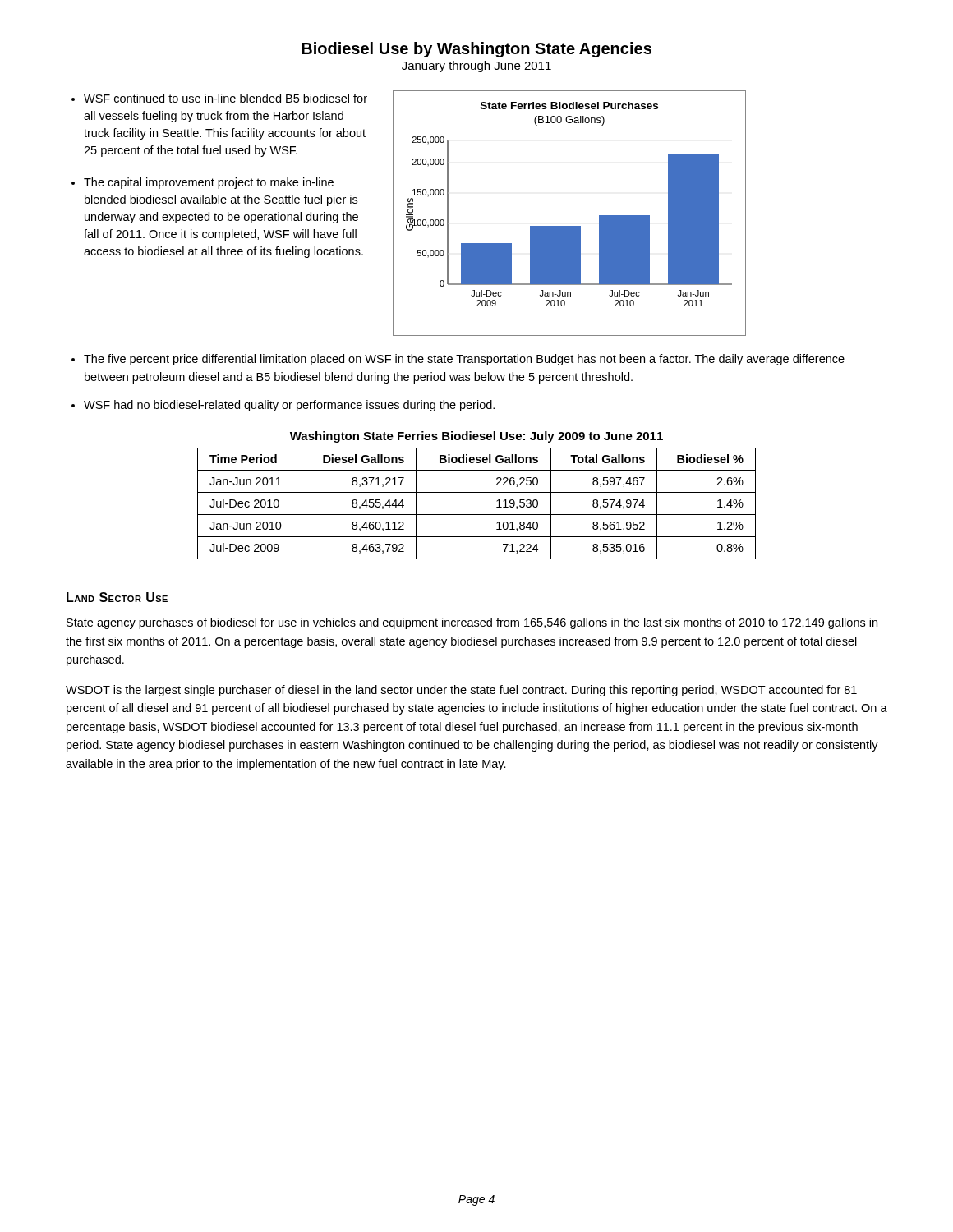Select the bar chart
The width and height of the screenshot is (953, 1232).
point(569,213)
